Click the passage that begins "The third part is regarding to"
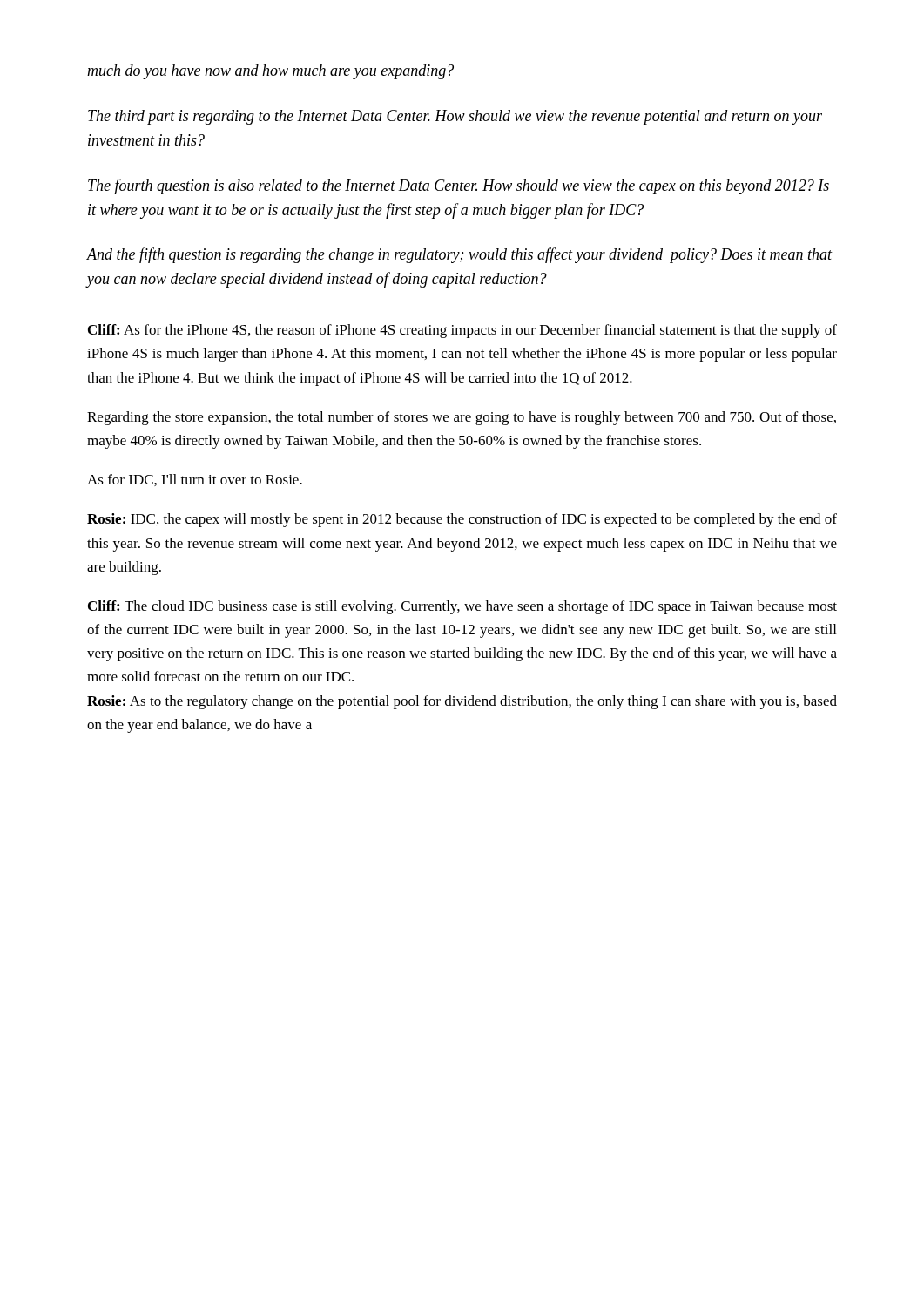 click(455, 128)
